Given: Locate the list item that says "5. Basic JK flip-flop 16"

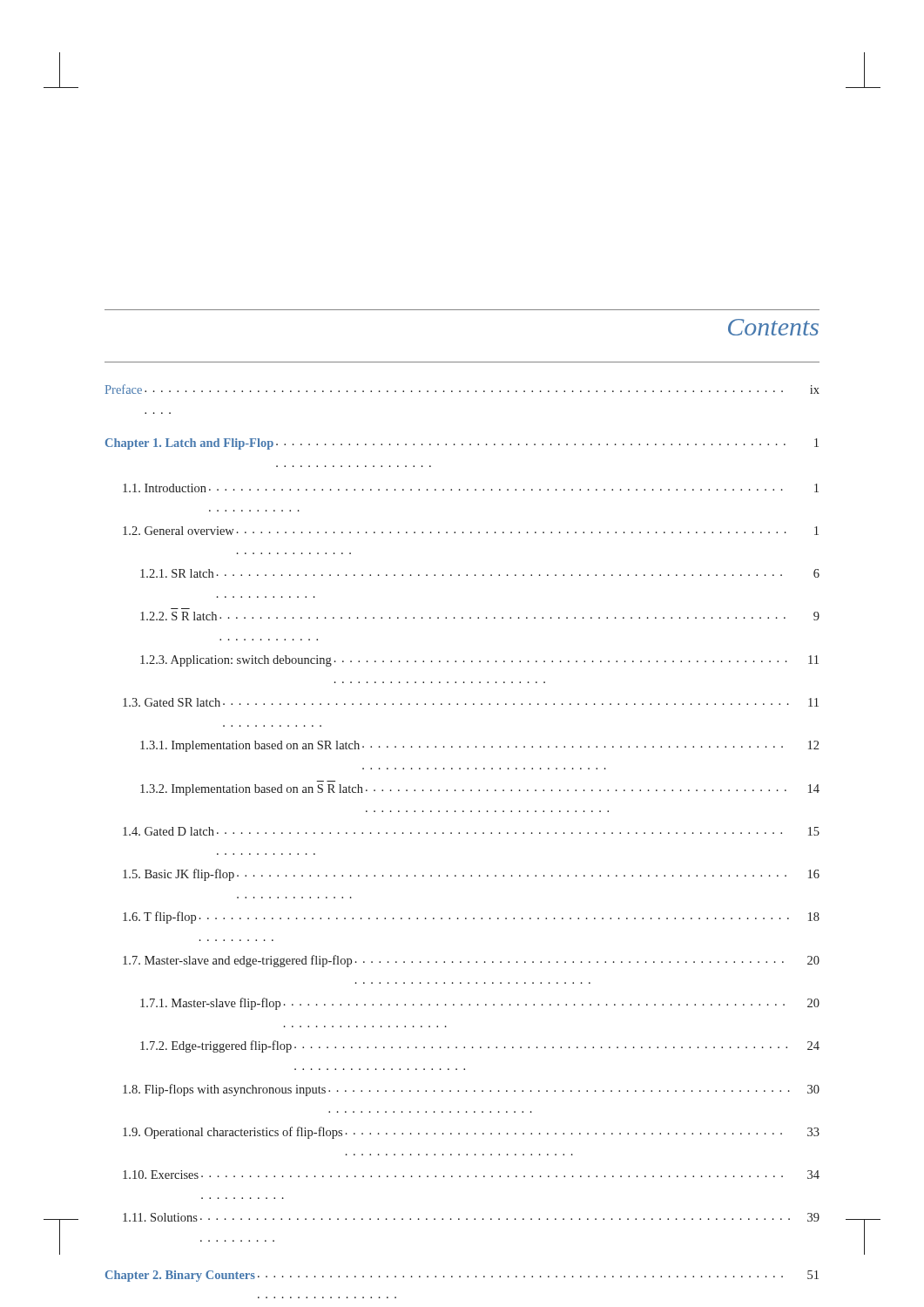Looking at the screenshot, I should coord(471,884).
